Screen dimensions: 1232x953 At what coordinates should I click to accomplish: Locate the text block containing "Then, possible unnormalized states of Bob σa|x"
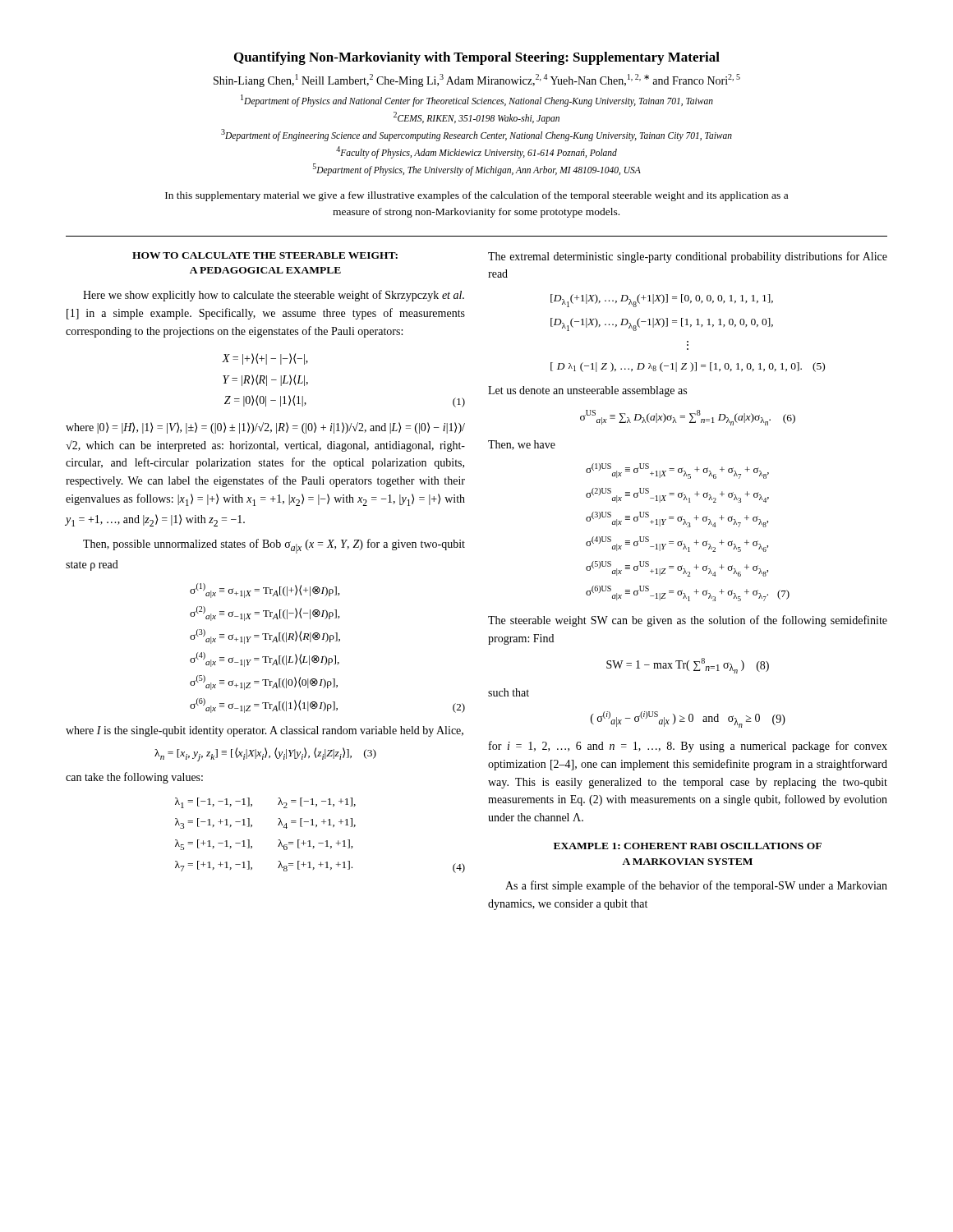pos(265,555)
